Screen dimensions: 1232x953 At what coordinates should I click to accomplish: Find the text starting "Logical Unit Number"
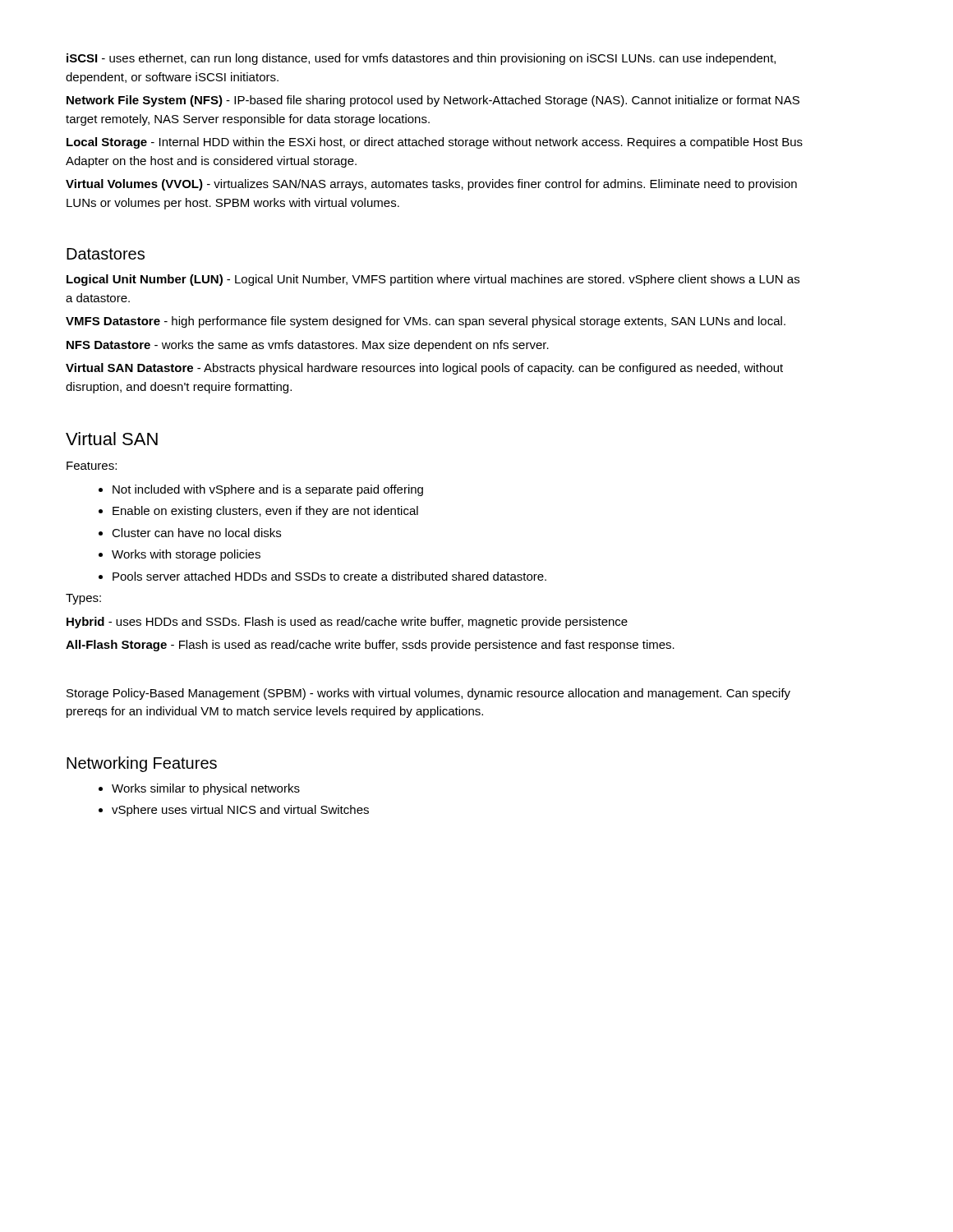[435, 289]
